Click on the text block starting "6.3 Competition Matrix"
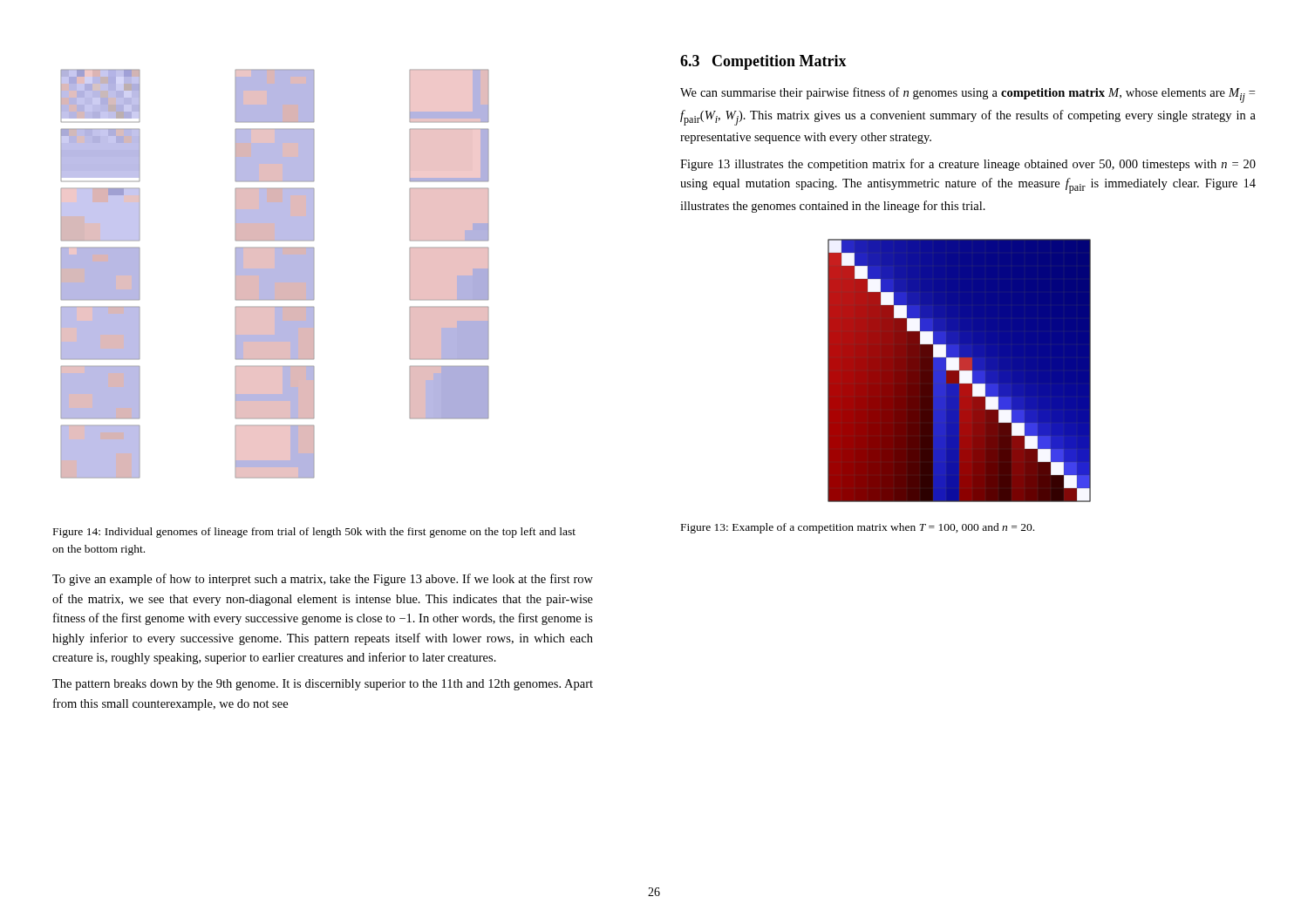Image resolution: width=1308 pixels, height=924 pixels. [763, 61]
